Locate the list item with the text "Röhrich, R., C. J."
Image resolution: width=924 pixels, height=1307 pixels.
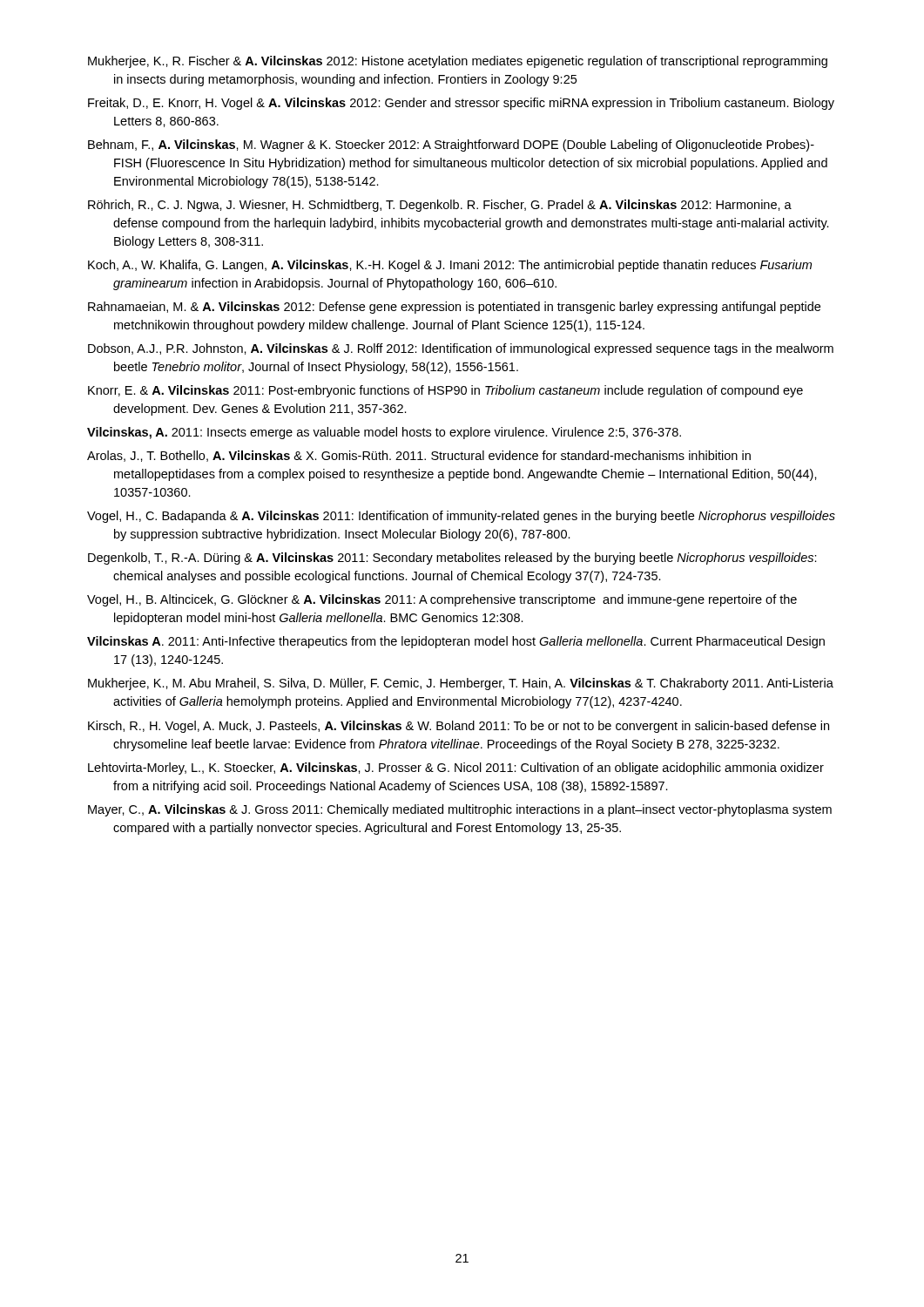click(x=458, y=223)
